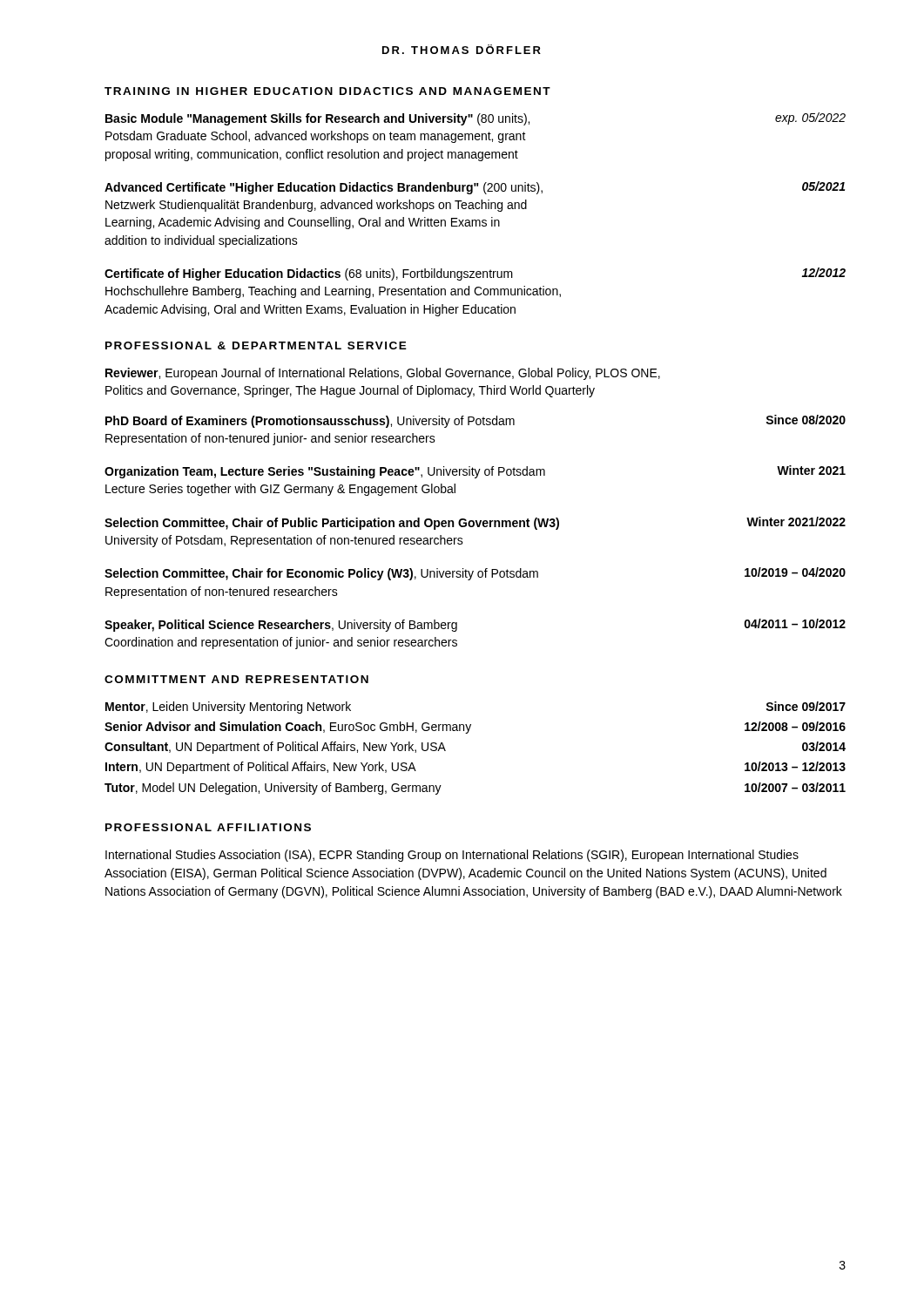
Task: Find the text starting "Consultant, UN Department"
Action: tap(271, 747)
